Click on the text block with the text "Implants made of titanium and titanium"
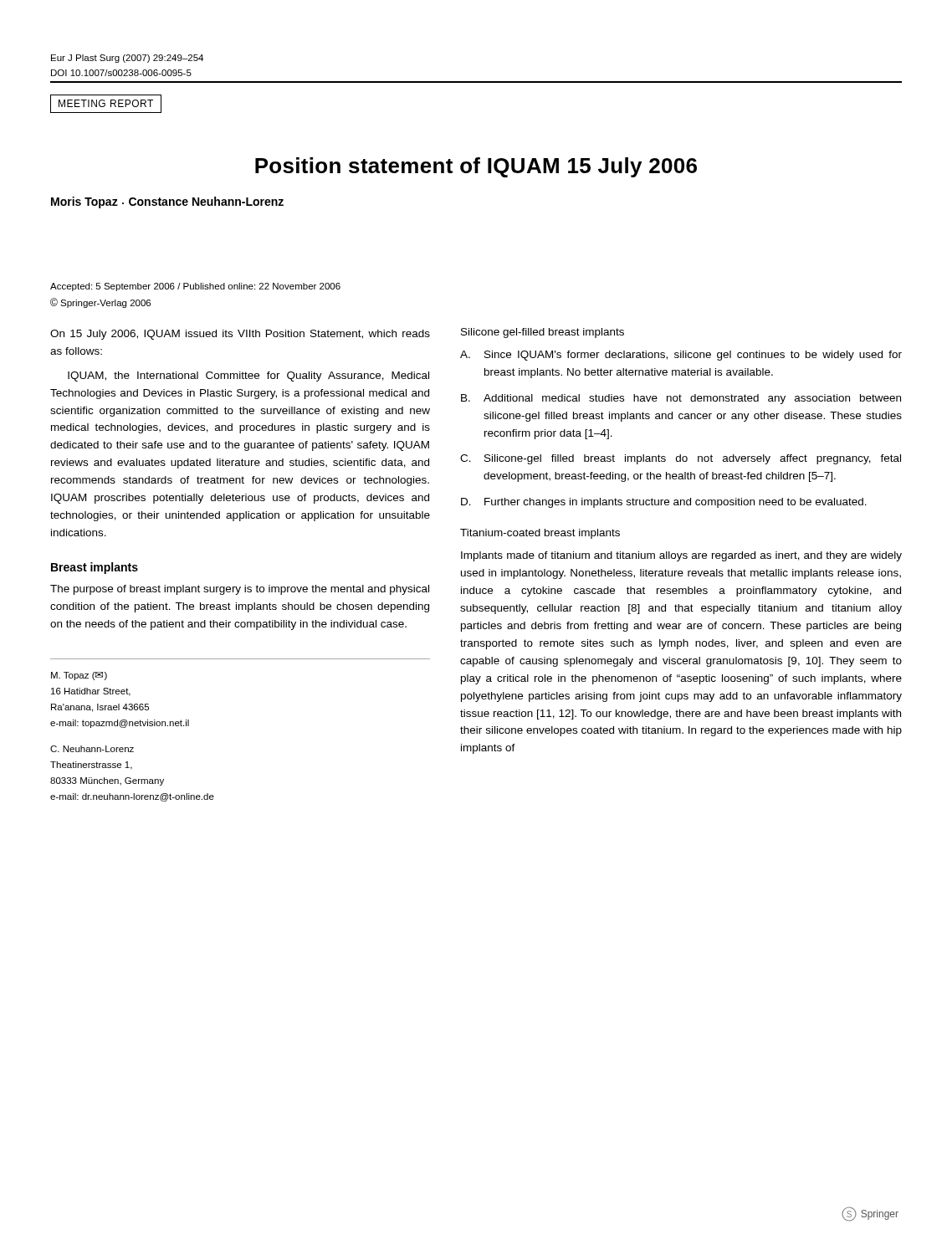 pos(681,652)
